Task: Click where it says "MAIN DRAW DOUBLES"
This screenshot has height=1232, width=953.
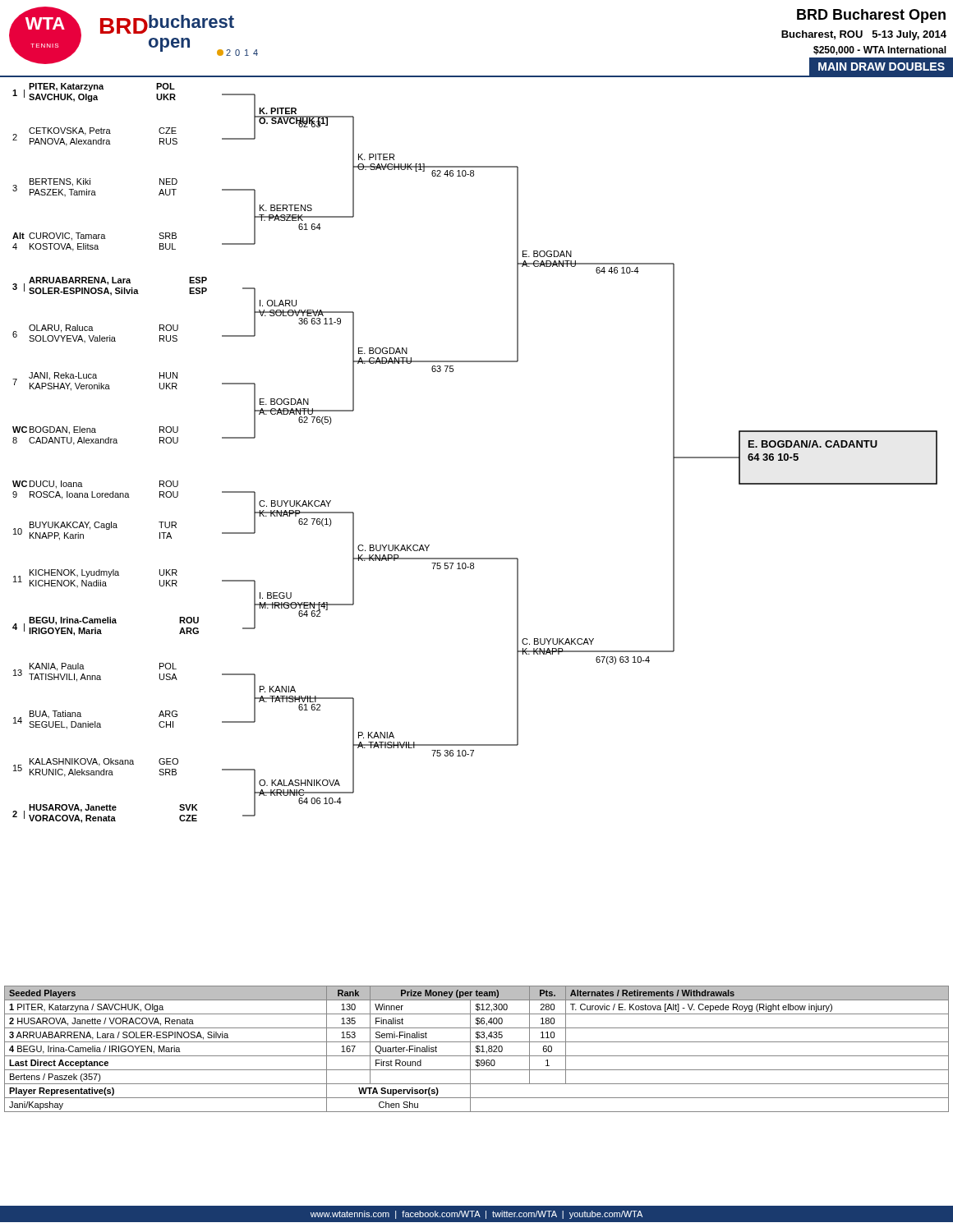Action: point(881,67)
